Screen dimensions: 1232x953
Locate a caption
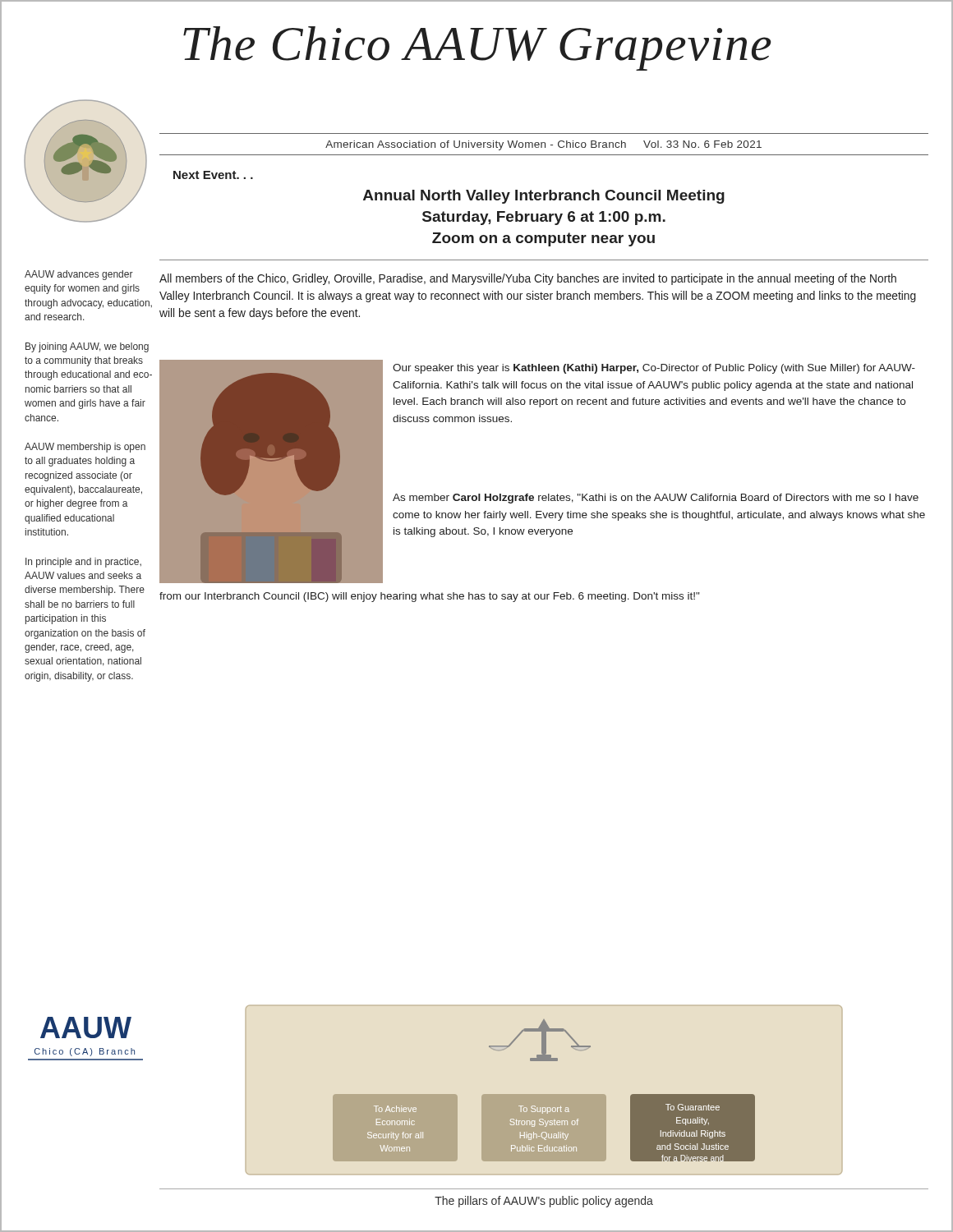(544, 1201)
